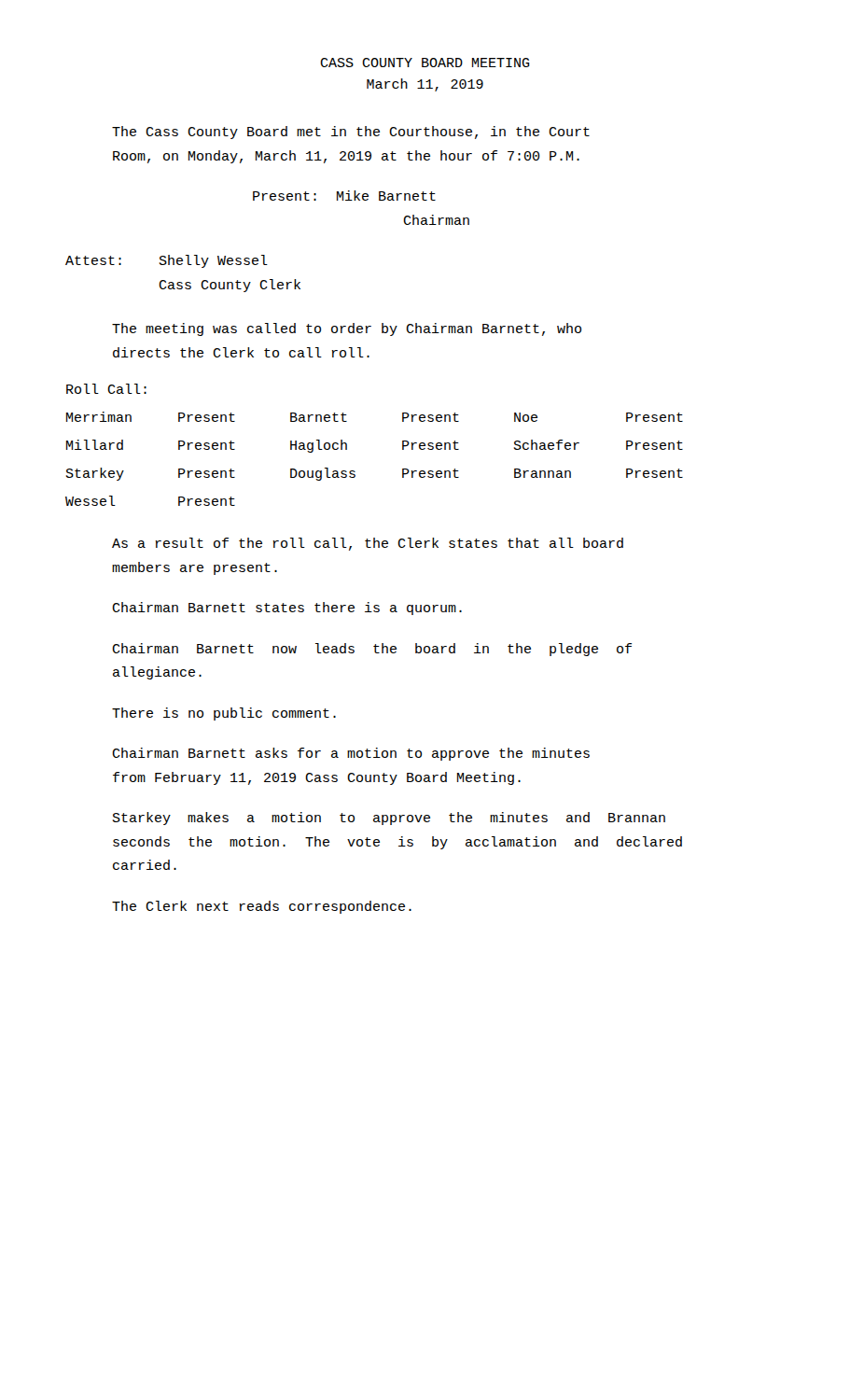This screenshot has height=1400, width=850.
Task: Locate the block starting "There is no public comment."
Action: 225,714
